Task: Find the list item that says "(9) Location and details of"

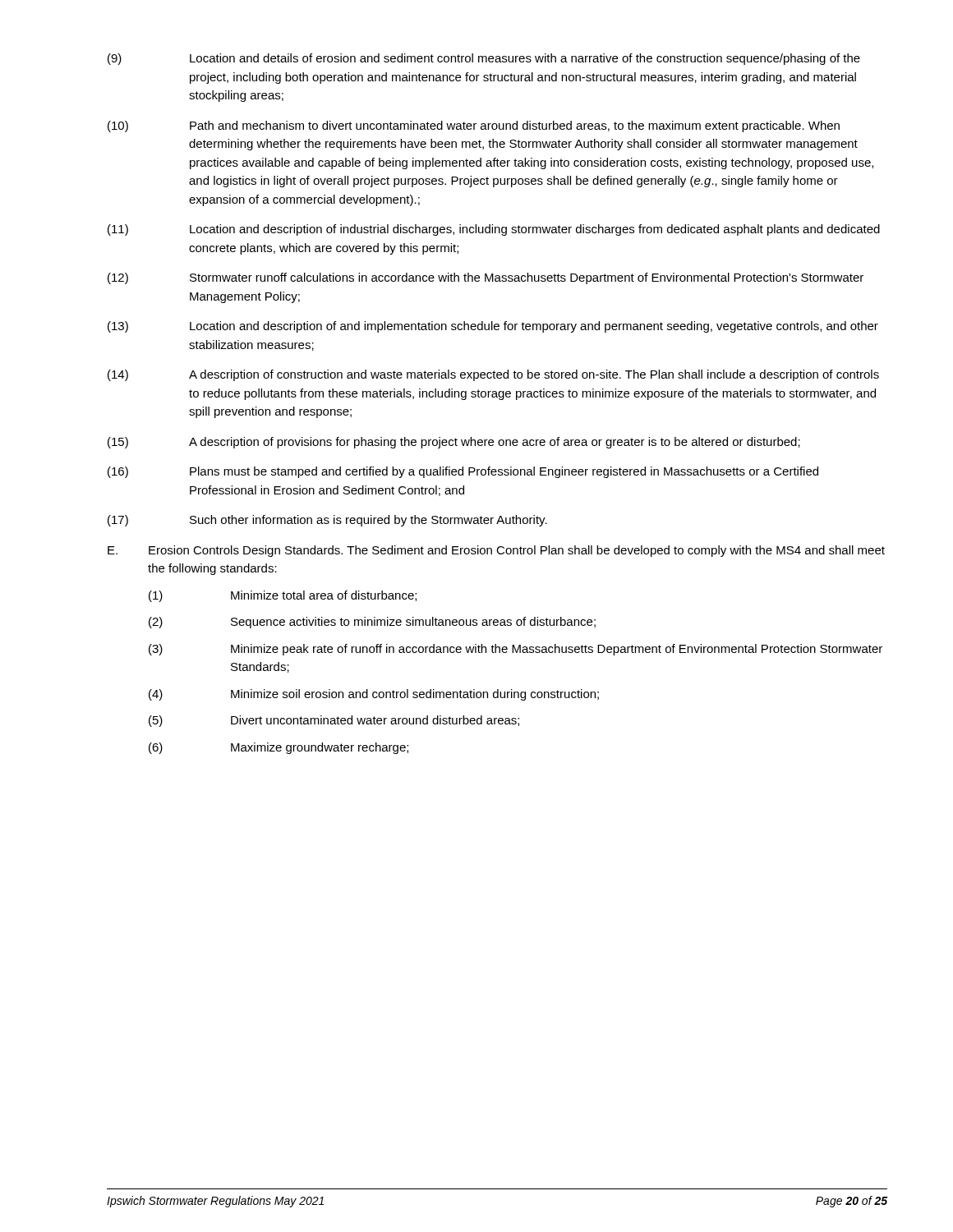Action: click(497, 77)
